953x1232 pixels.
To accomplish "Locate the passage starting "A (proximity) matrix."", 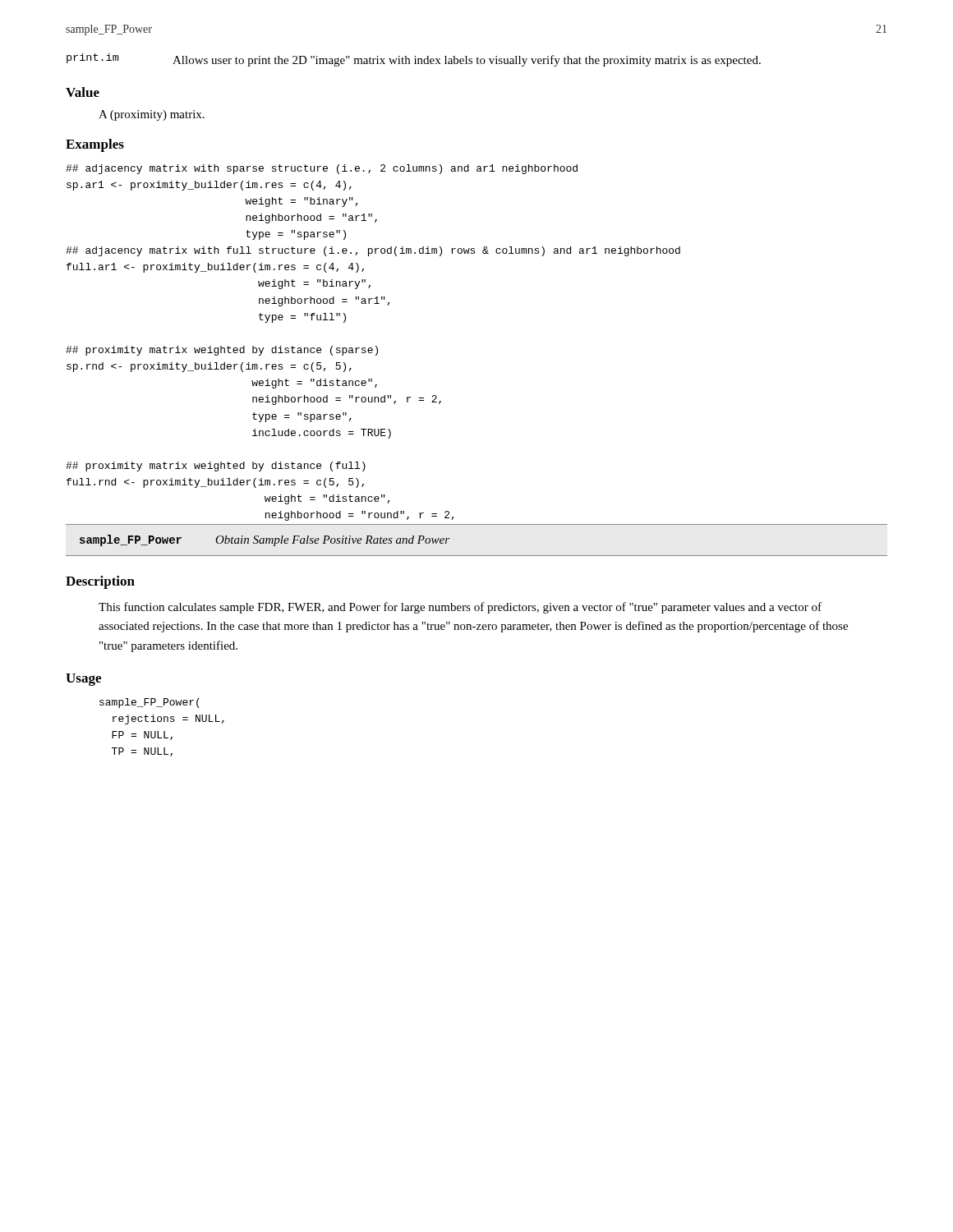I will (x=152, y=114).
